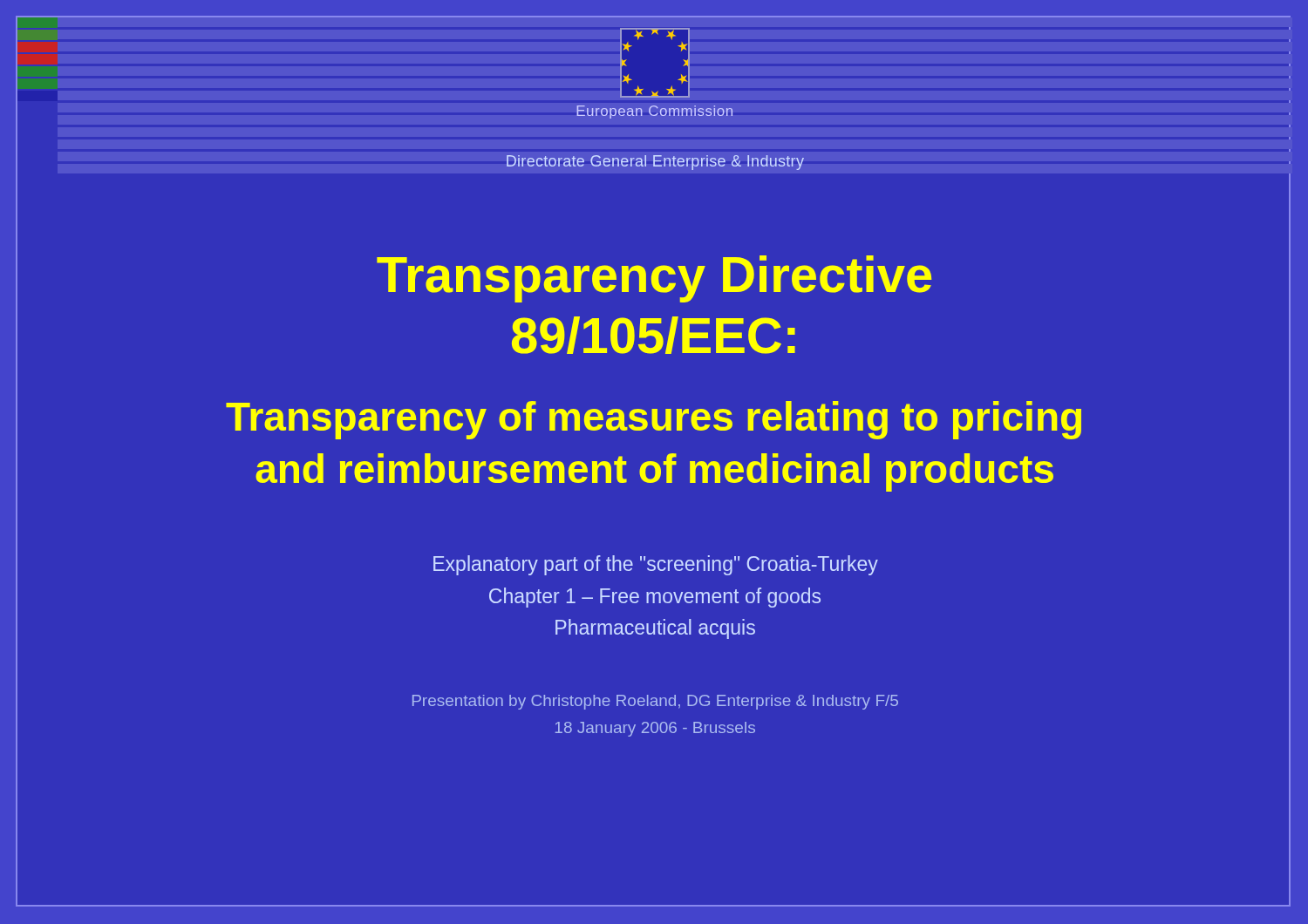The width and height of the screenshot is (1308, 924).
Task: Click on the element starting "Directorate General Enterprise & Industry"
Action: (x=655, y=161)
